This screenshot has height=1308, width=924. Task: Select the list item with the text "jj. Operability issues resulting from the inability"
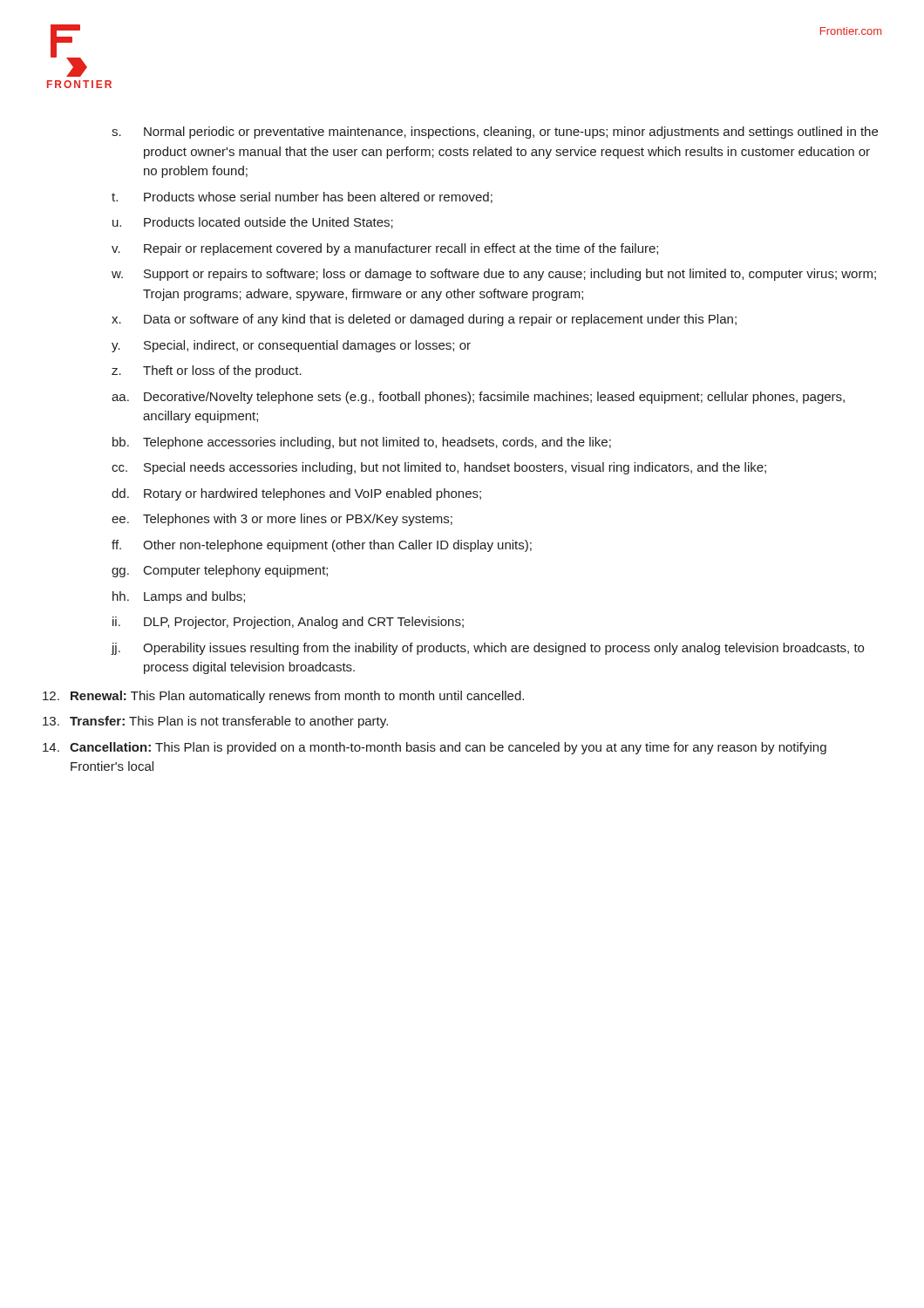click(x=497, y=658)
